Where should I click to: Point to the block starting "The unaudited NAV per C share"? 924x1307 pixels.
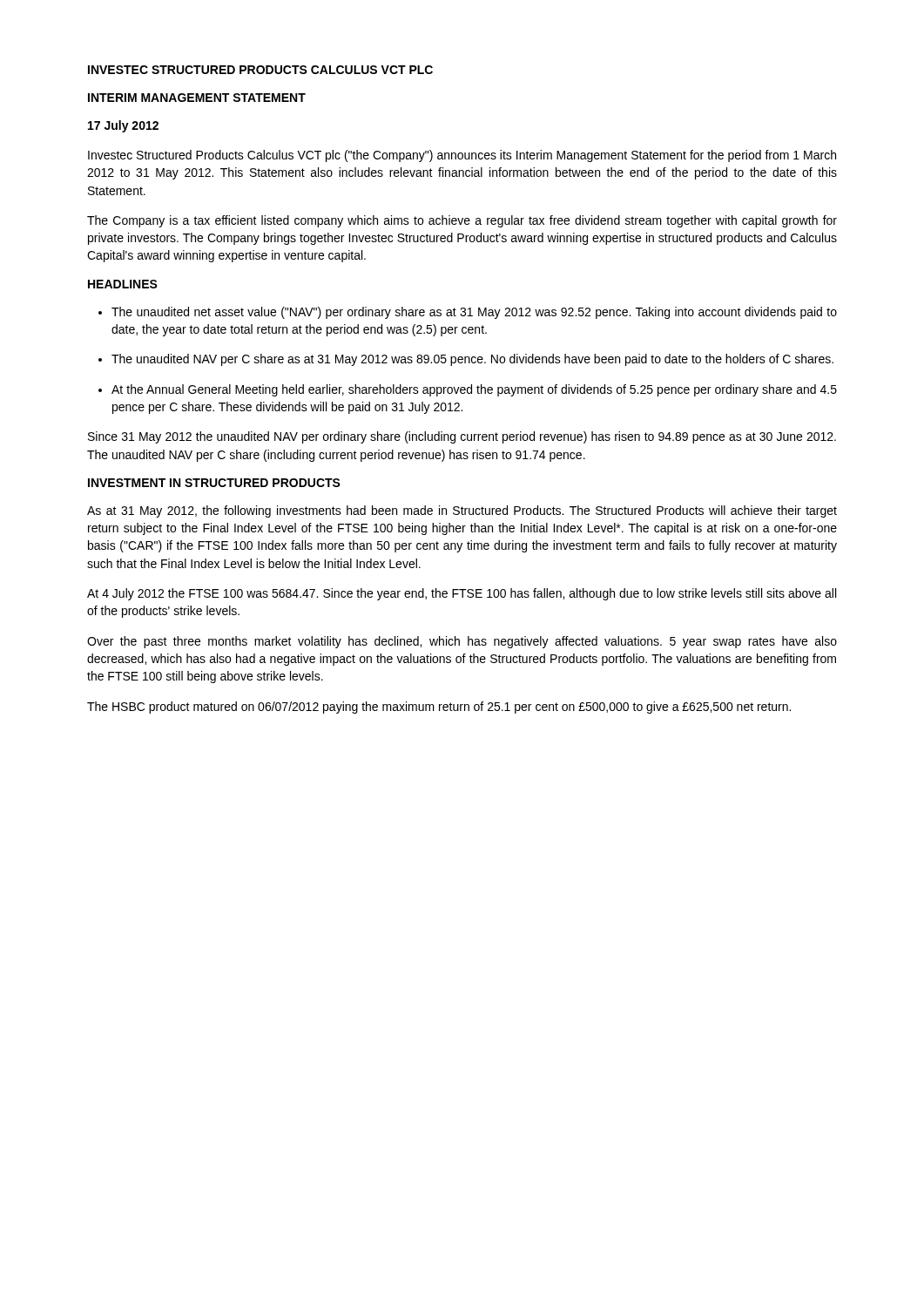tap(473, 359)
